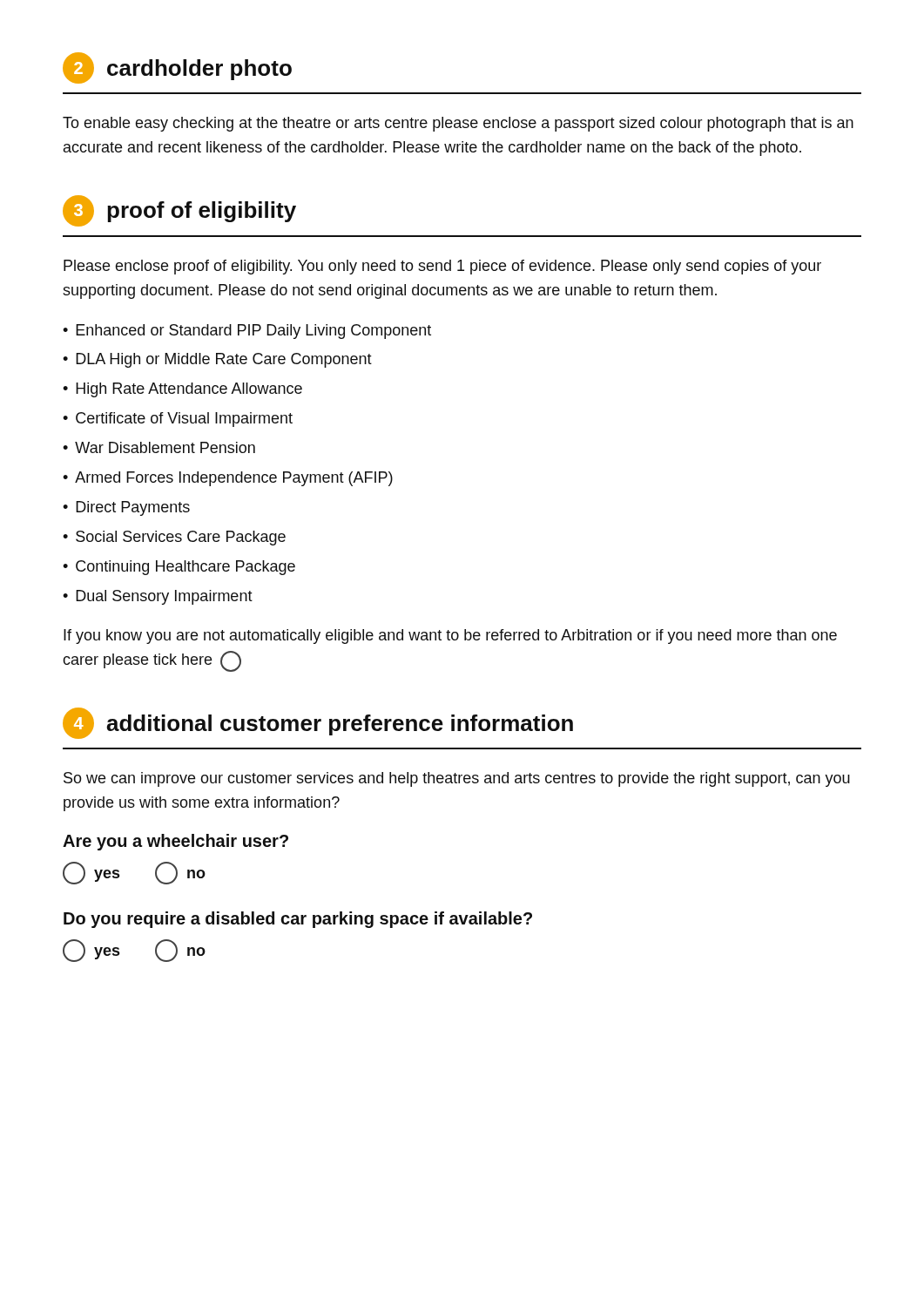The height and width of the screenshot is (1307, 924).
Task: Click the passage that begins "•High Rate Attendance"
Action: click(183, 390)
